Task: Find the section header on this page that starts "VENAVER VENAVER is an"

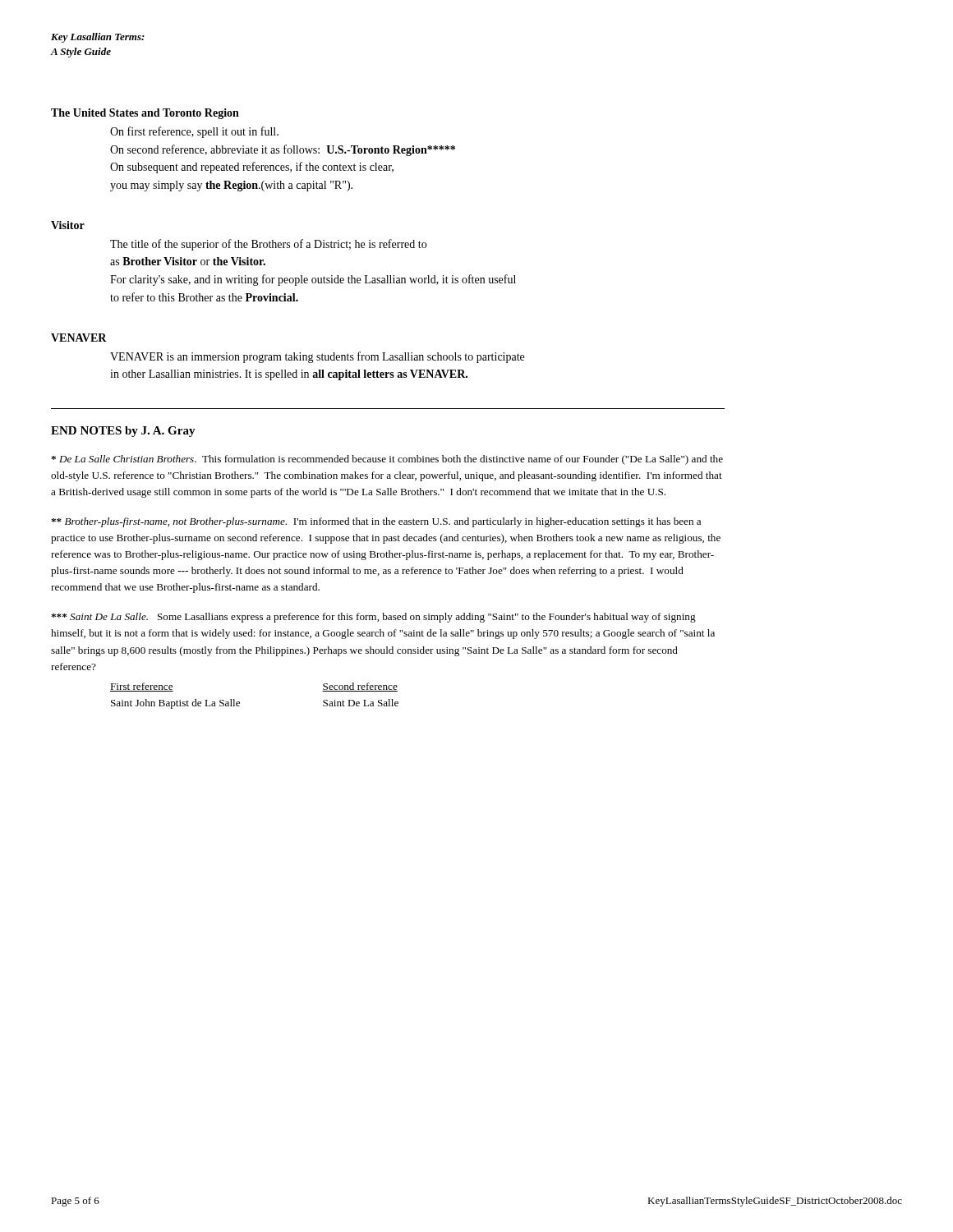Action: click(x=388, y=357)
